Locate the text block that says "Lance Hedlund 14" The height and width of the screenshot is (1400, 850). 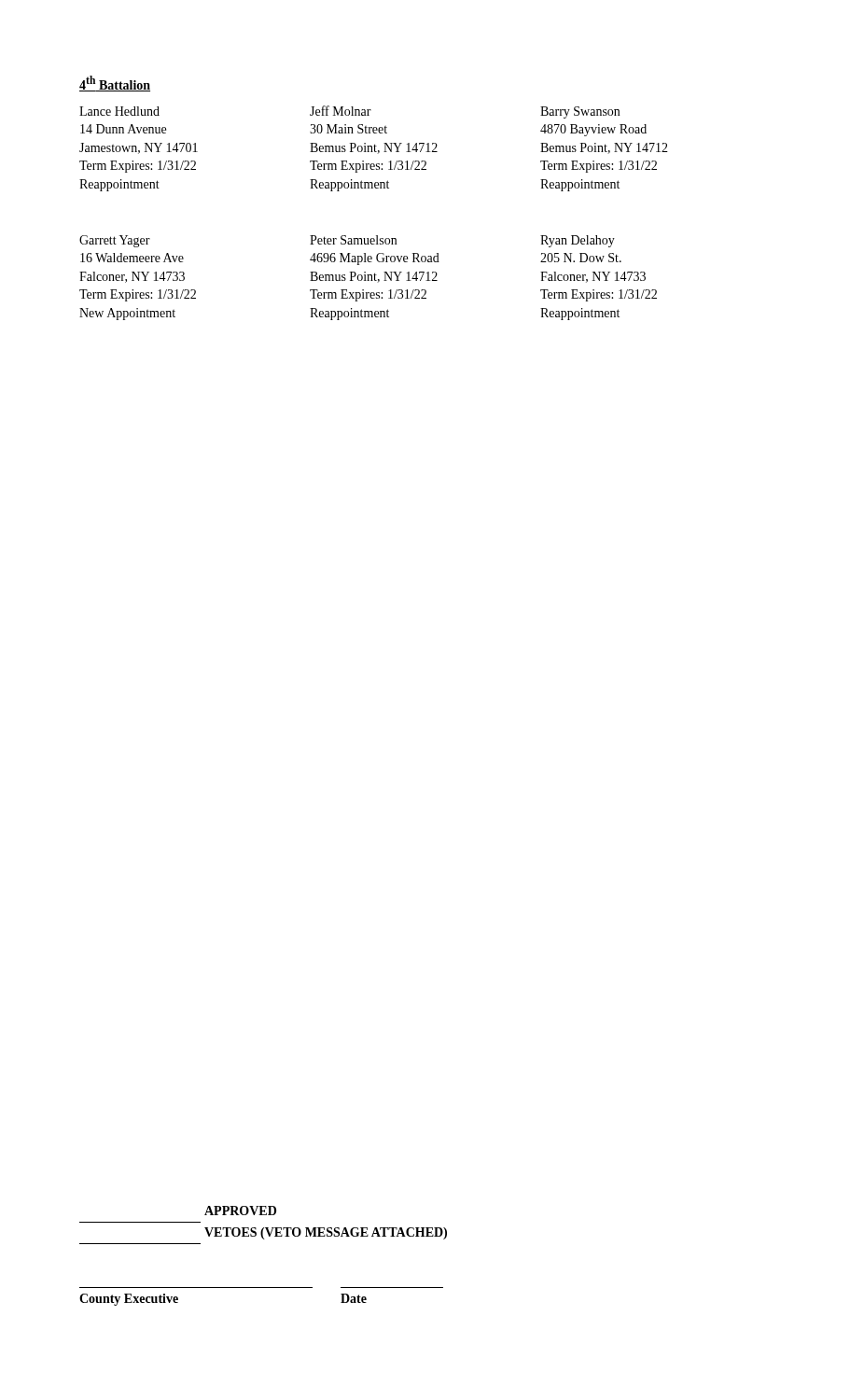(139, 148)
